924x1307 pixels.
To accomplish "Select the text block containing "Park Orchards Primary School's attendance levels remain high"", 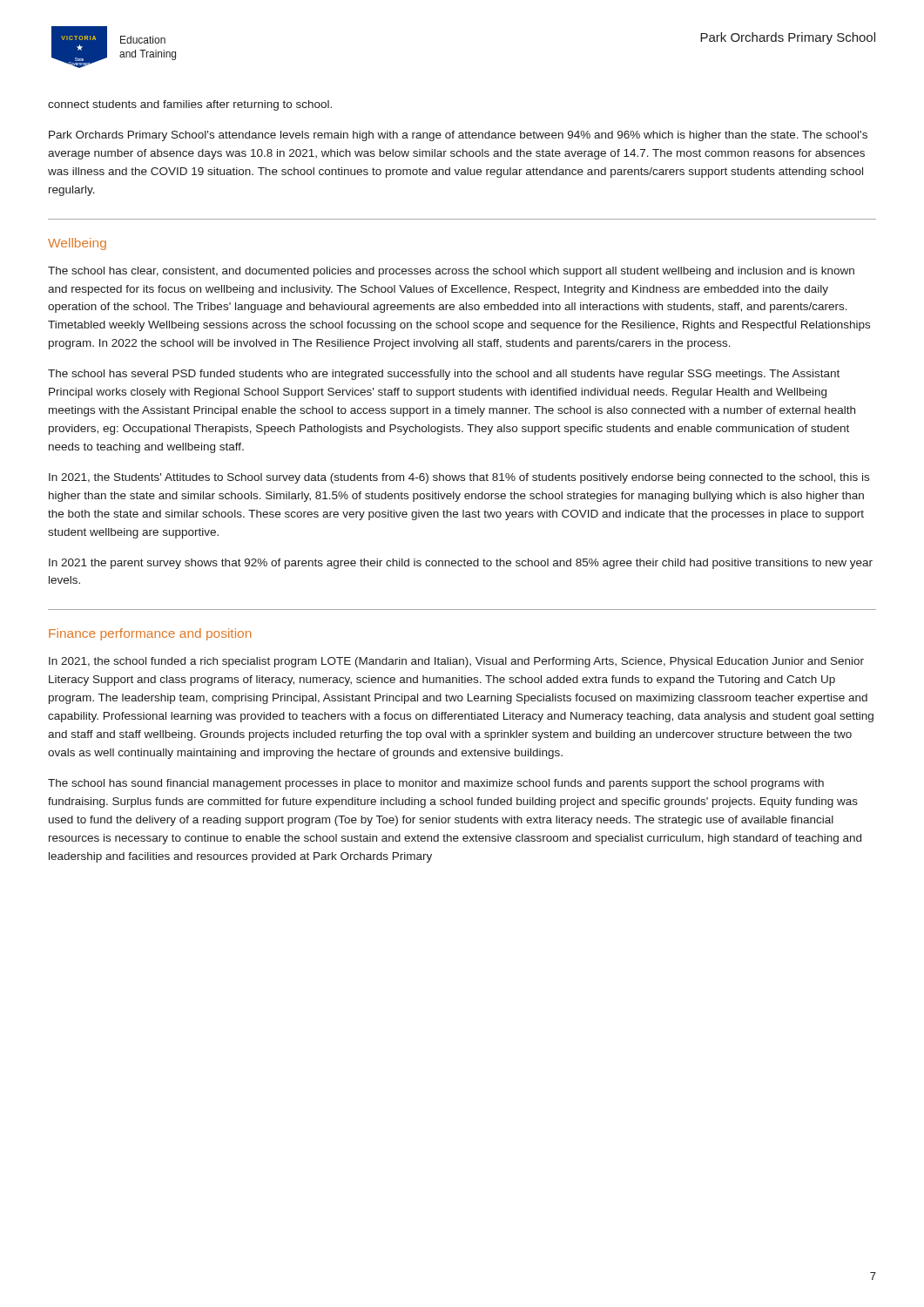I will pos(458,162).
